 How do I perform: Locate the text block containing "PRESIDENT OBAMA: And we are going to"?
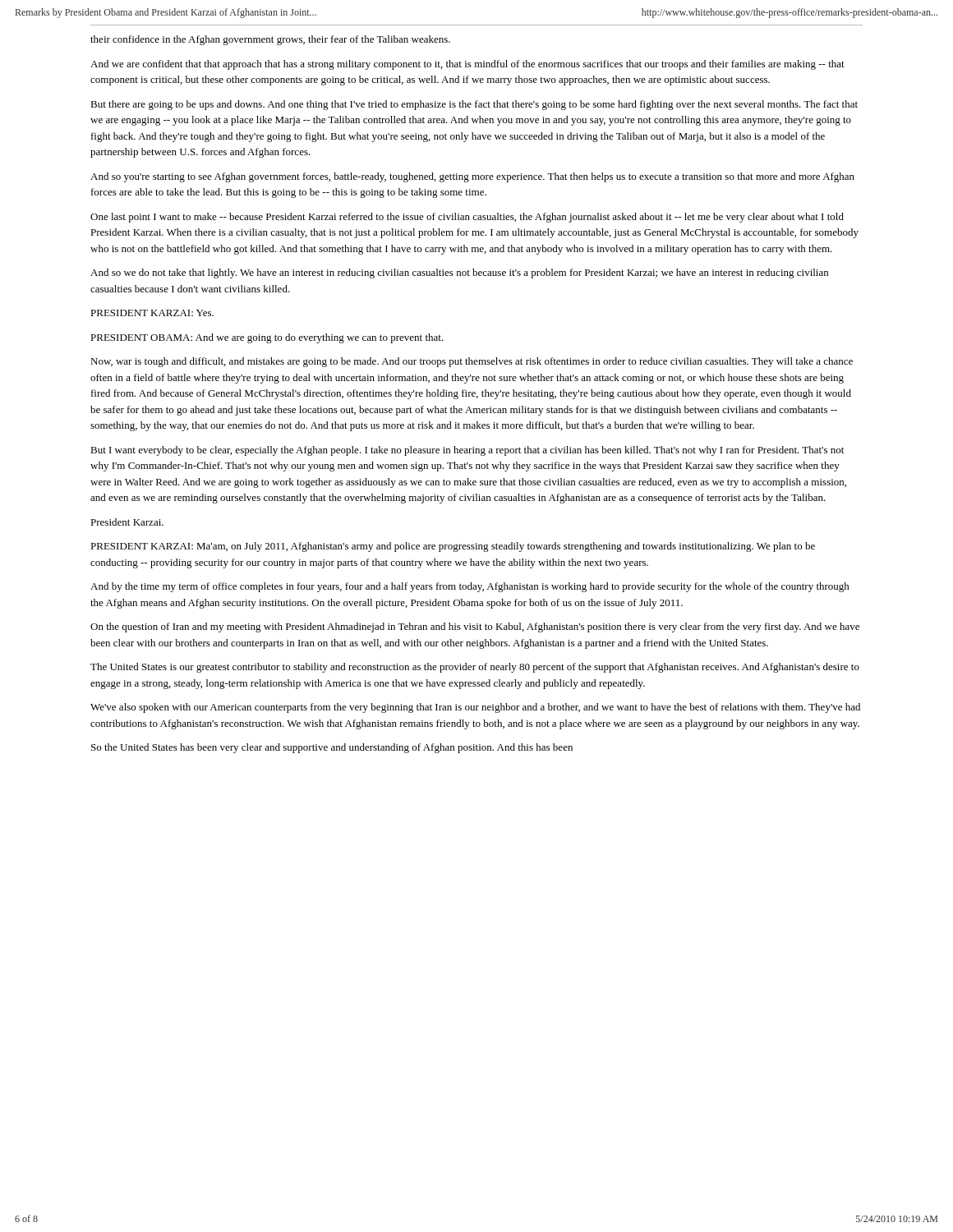[267, 337]
